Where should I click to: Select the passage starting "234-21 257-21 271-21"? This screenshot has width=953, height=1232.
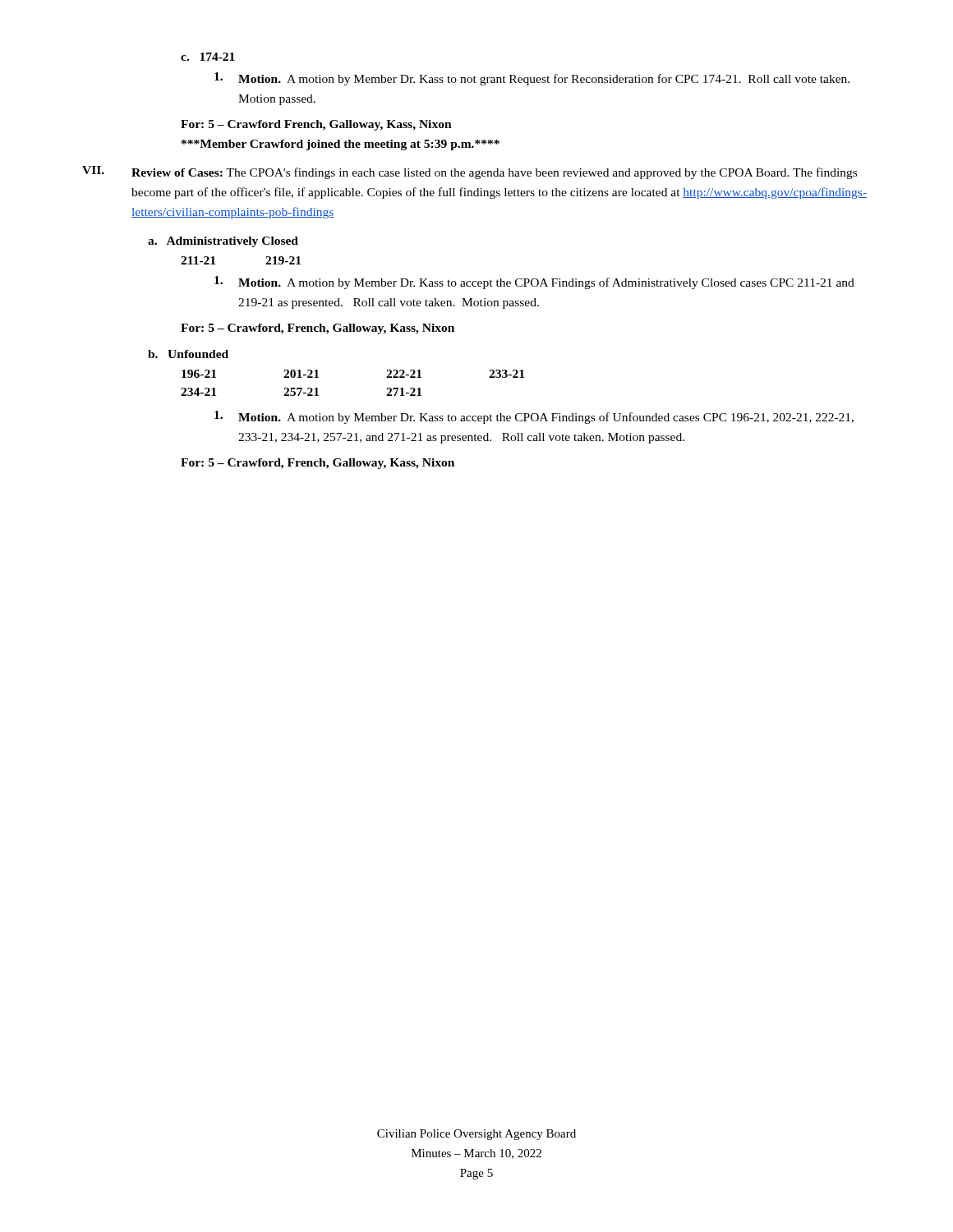click(312, 392)
